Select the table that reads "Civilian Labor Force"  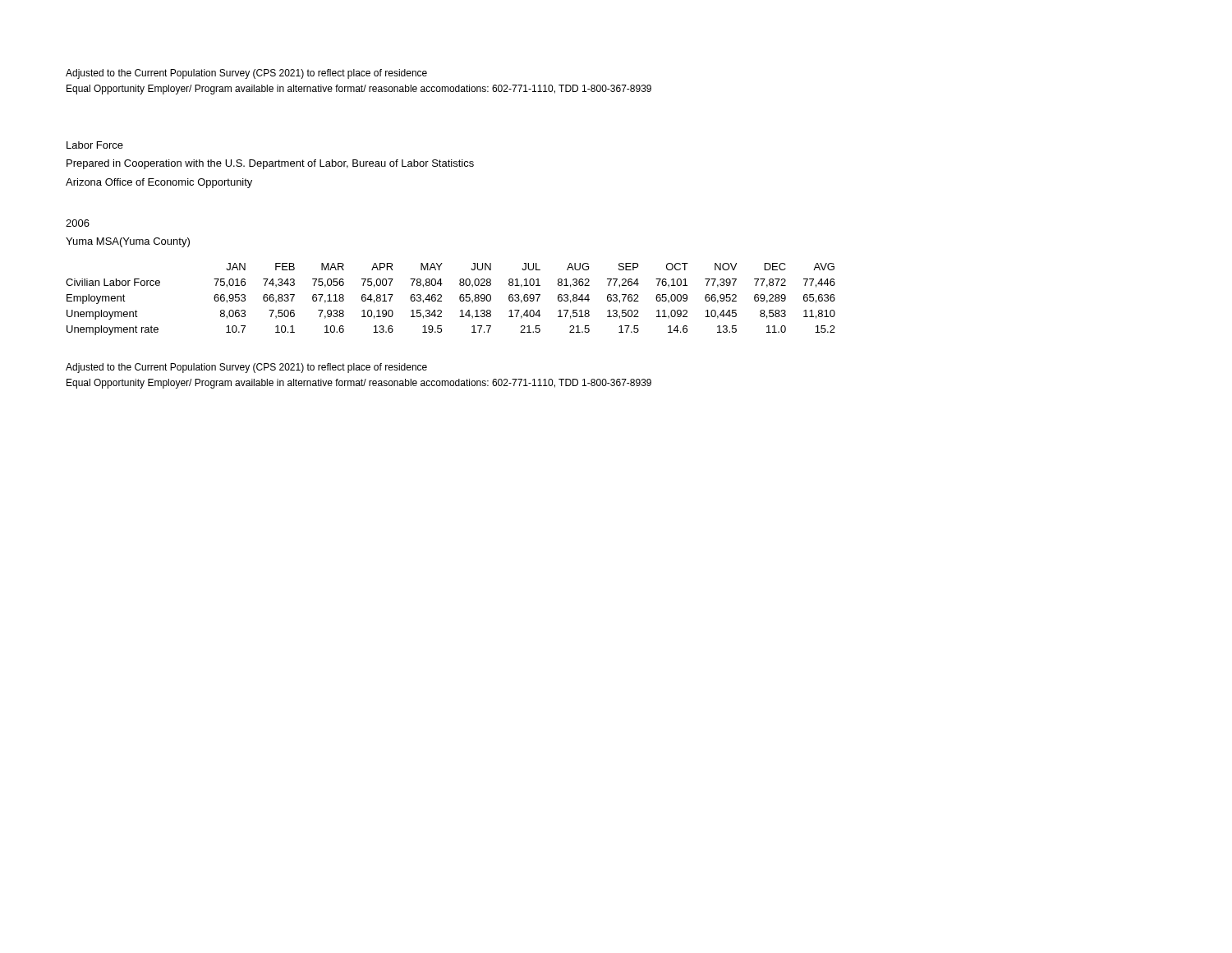click(616, 298)
